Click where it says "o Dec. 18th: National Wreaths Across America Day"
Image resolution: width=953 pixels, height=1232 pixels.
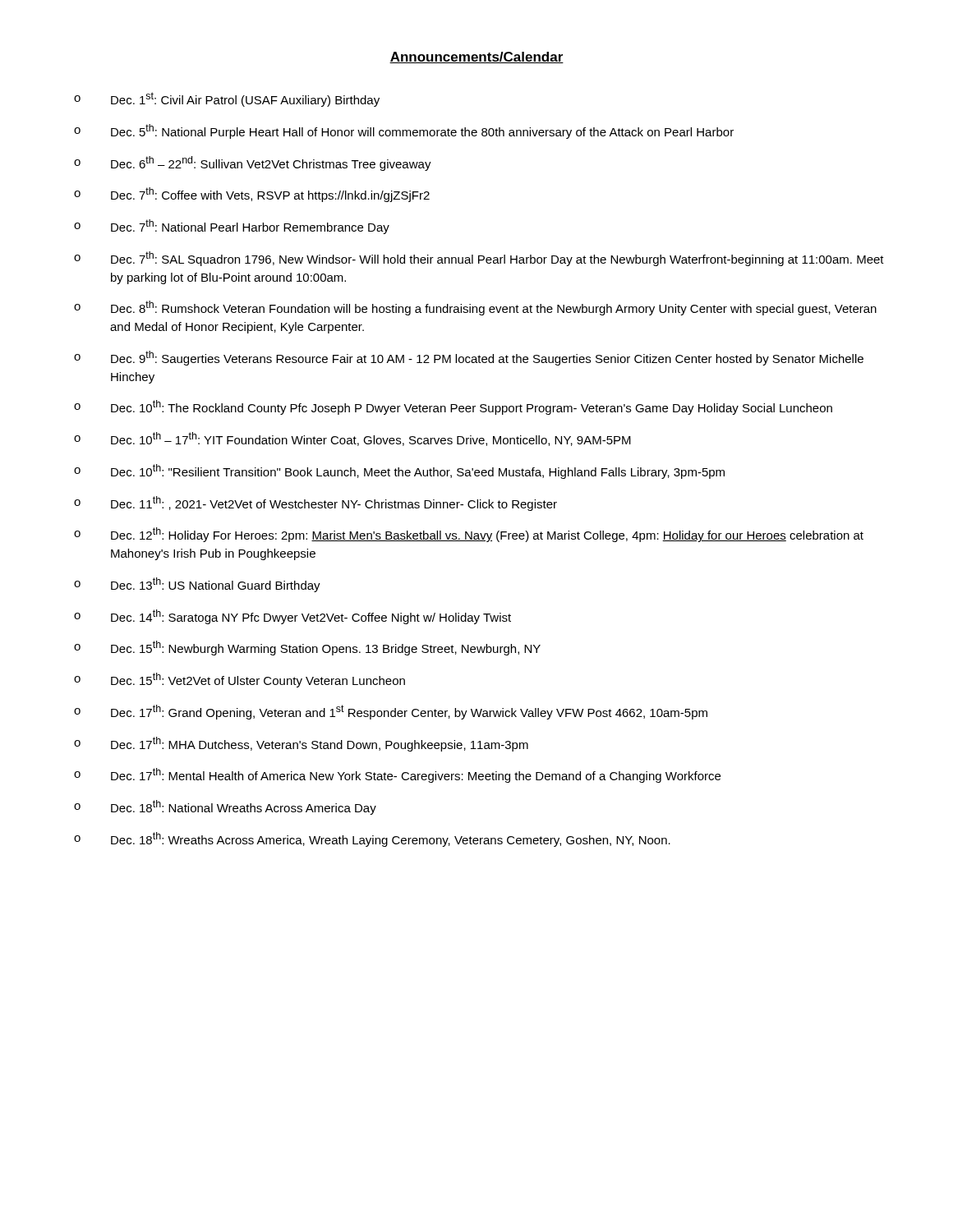tap(225, 807)
